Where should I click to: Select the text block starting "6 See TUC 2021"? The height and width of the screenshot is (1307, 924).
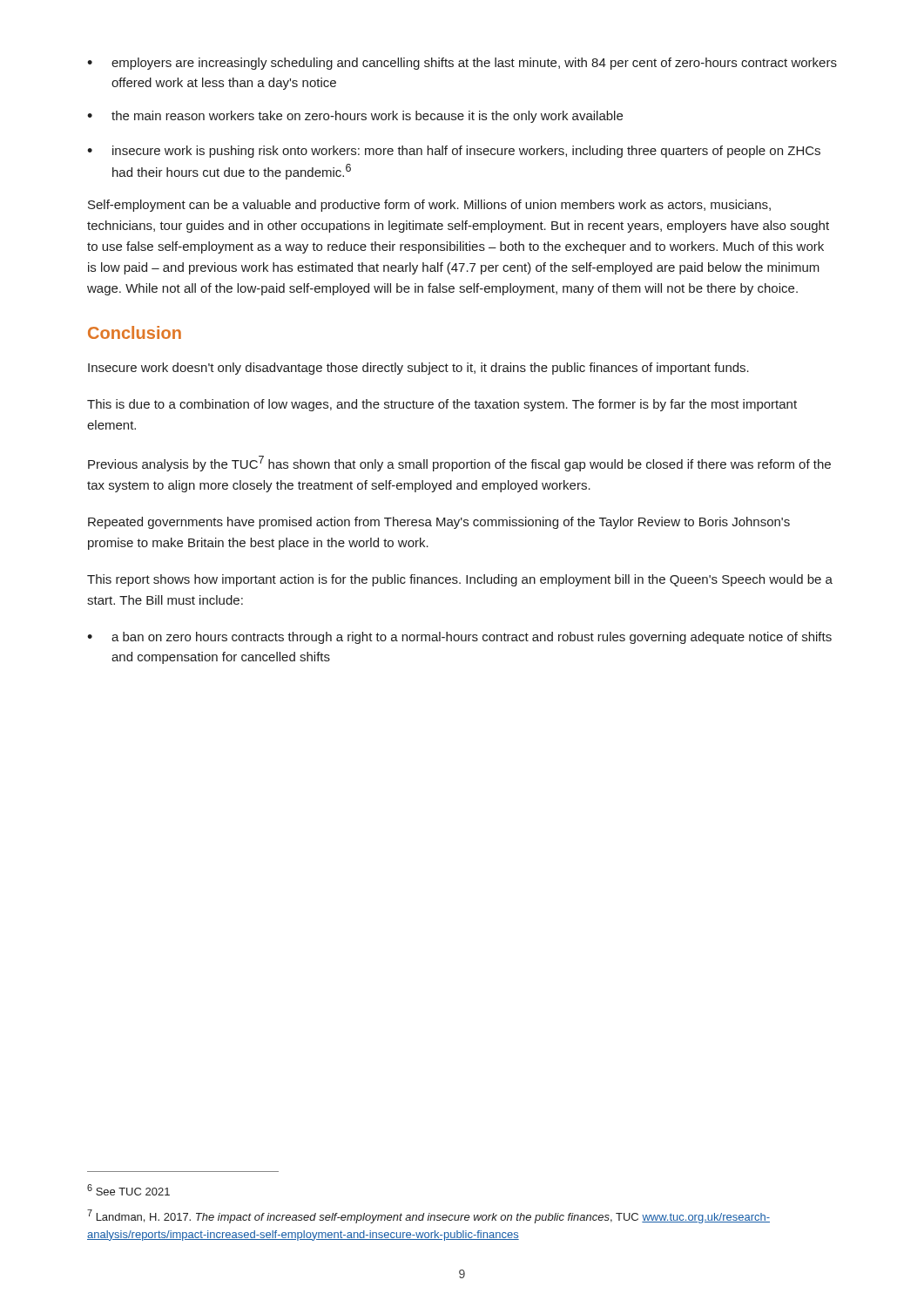click(x=129, y=1190)
